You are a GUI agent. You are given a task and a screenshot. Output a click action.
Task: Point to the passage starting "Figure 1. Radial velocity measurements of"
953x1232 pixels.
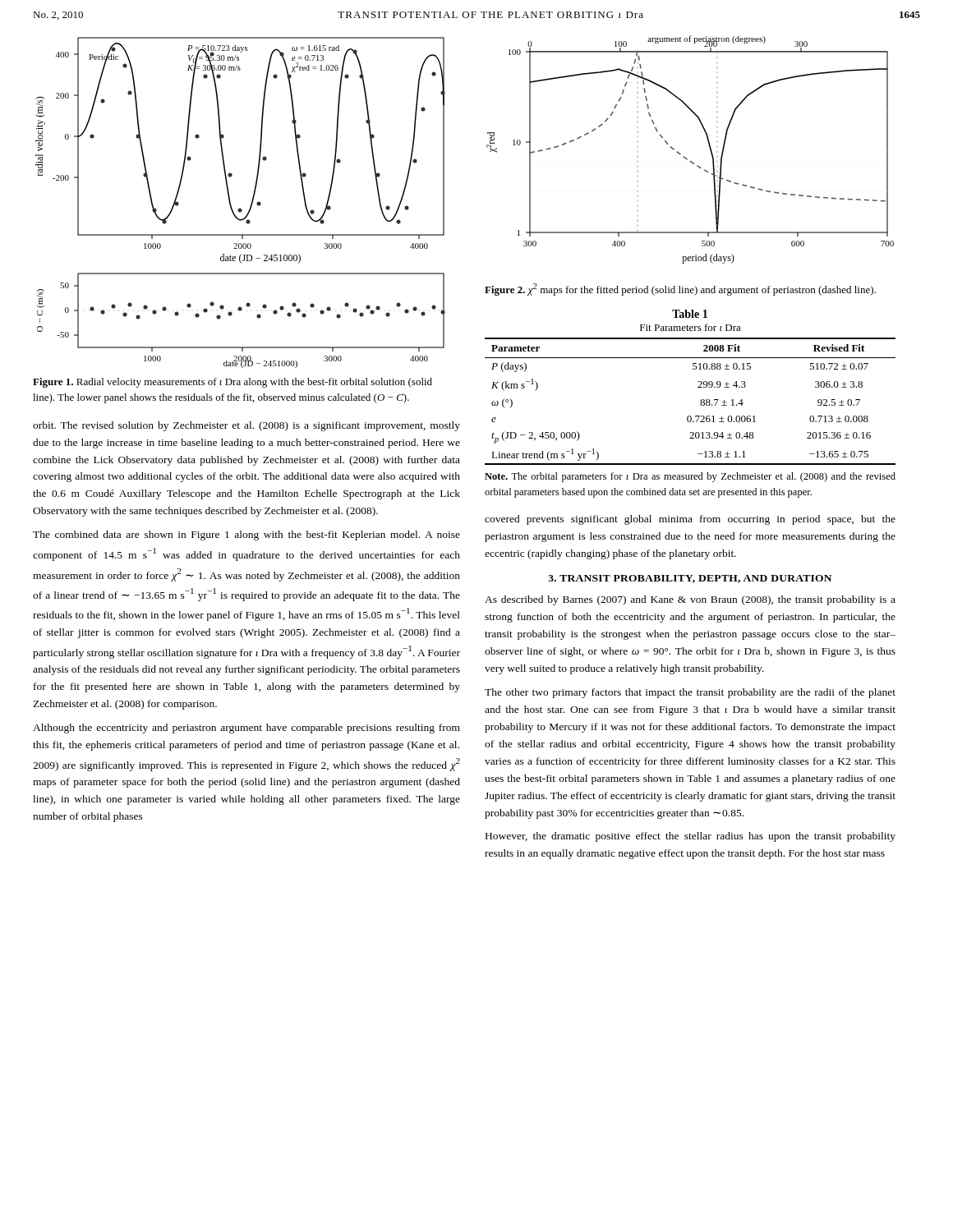(233, 389)
